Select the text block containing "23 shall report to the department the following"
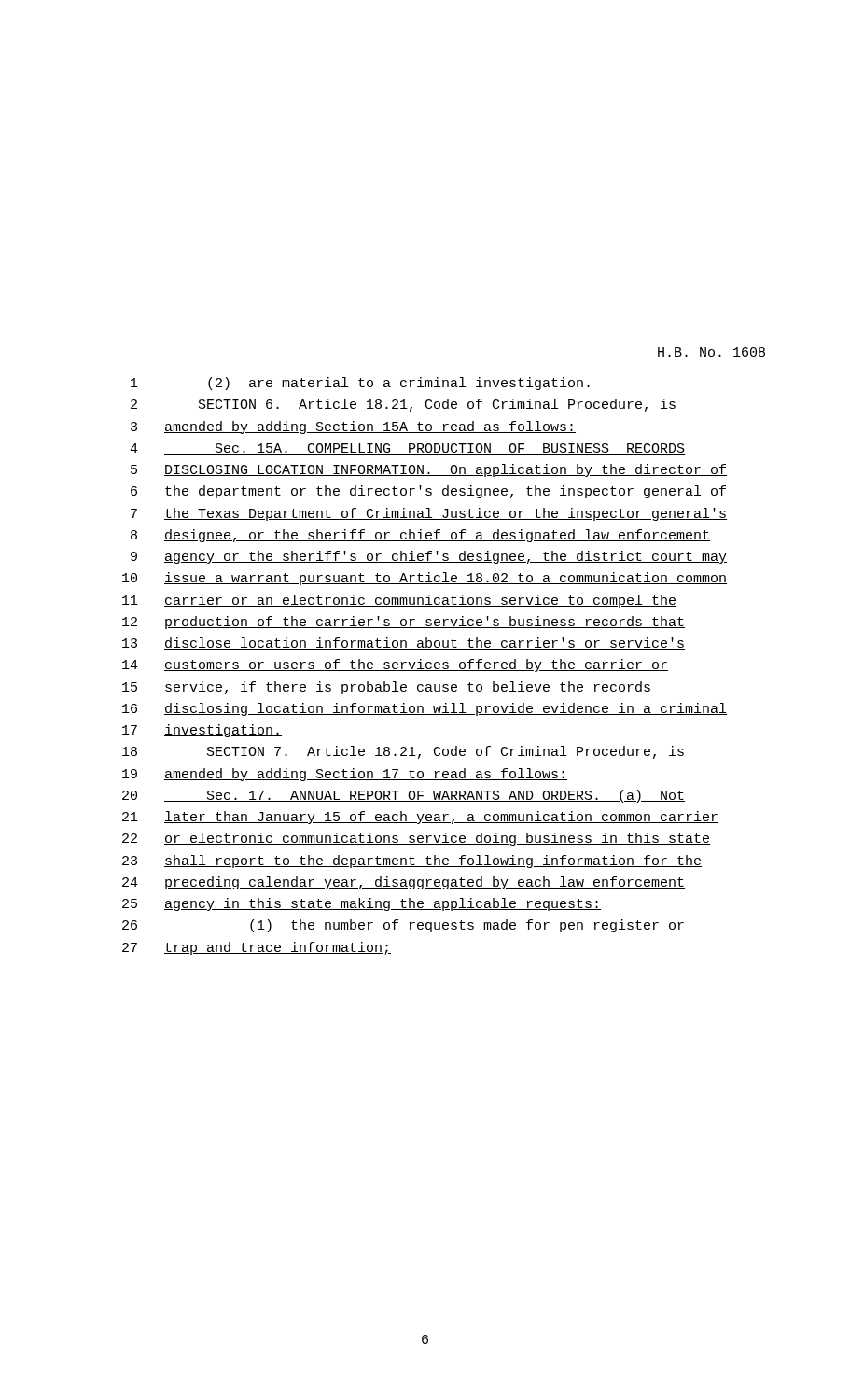This screenshot has height=1400, width=850. 402,862
